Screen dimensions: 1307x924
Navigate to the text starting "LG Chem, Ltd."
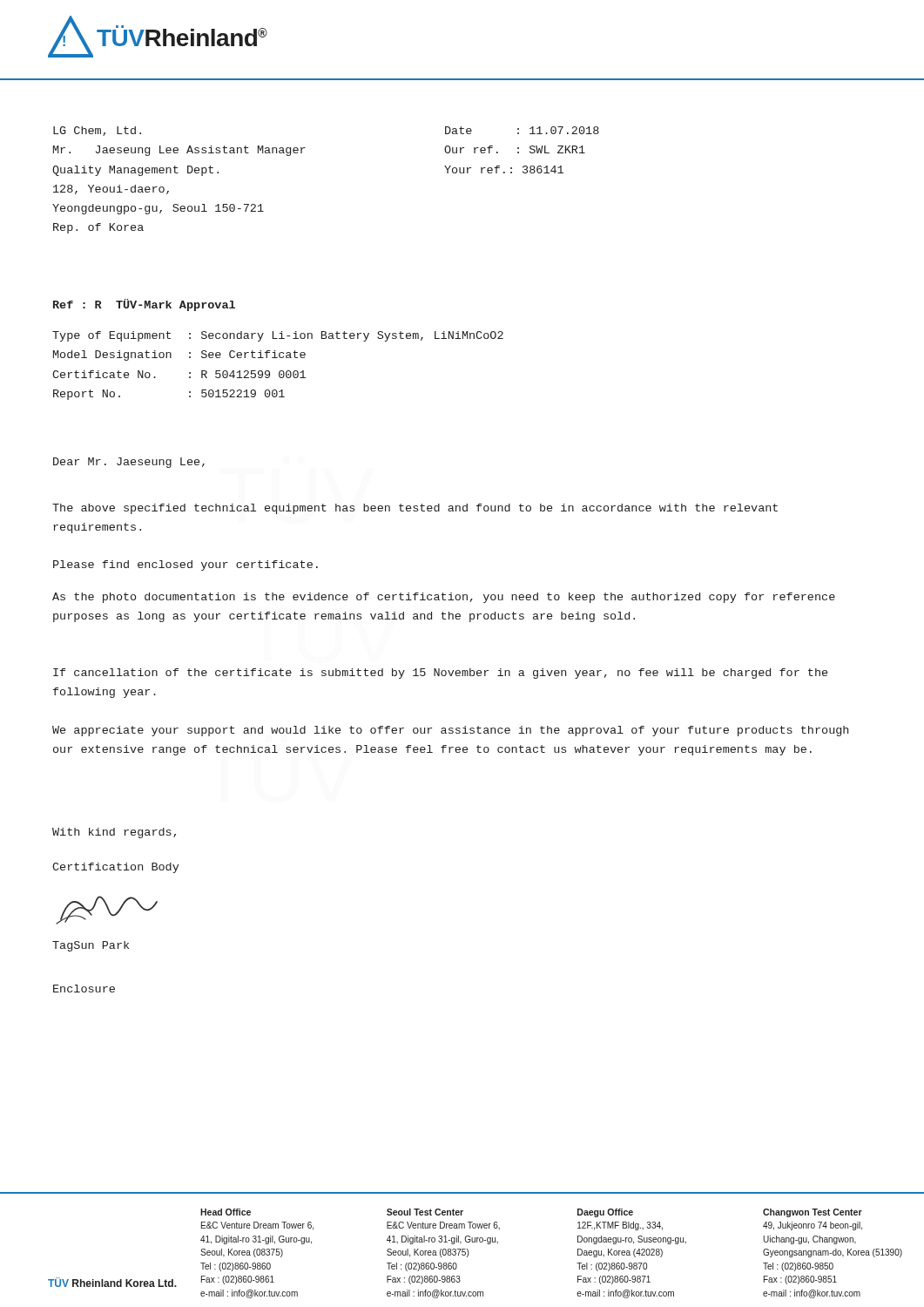coord(179,180)
